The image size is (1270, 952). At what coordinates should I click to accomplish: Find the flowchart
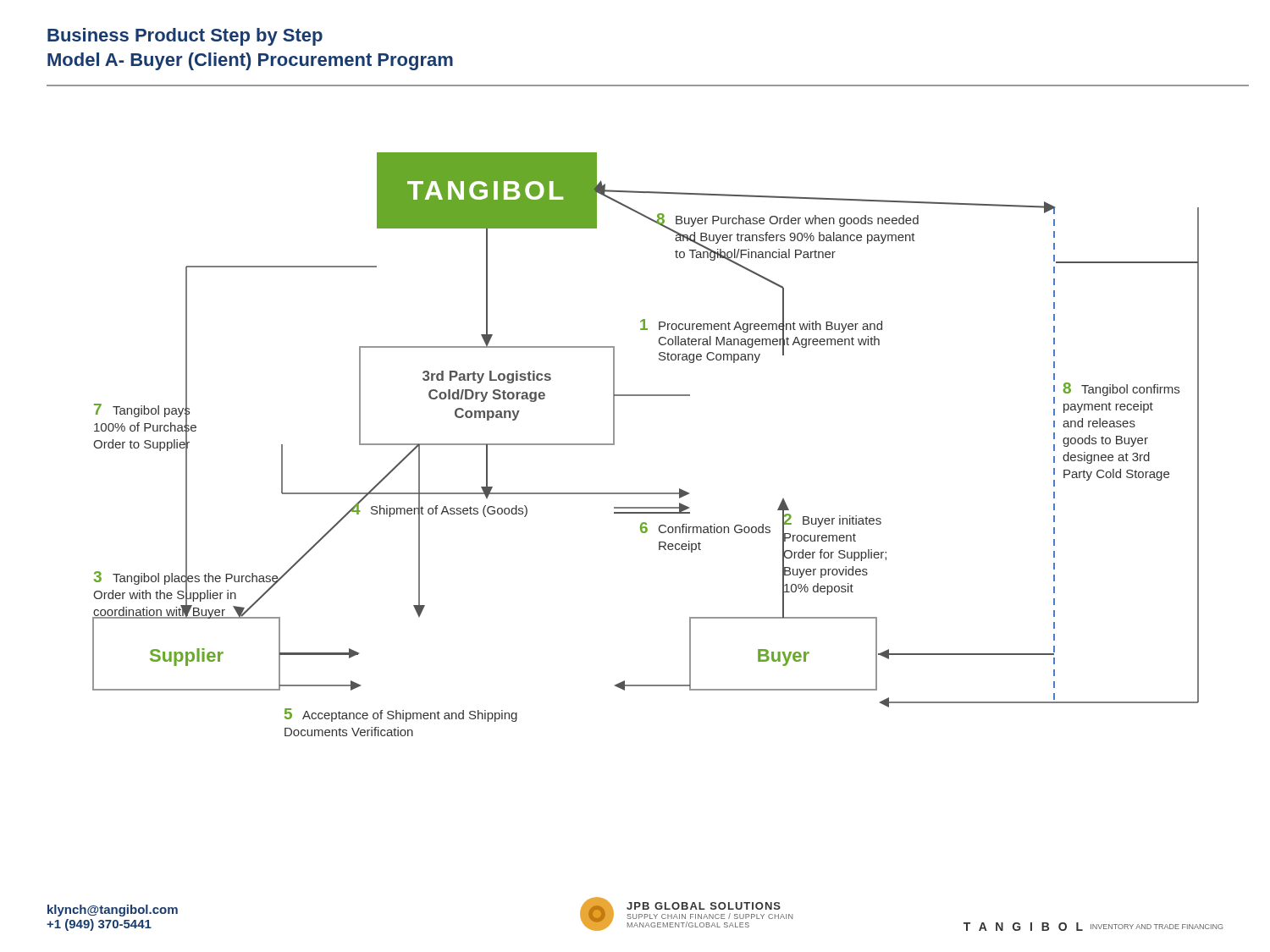pyautogui.click(x=648, y=448)
